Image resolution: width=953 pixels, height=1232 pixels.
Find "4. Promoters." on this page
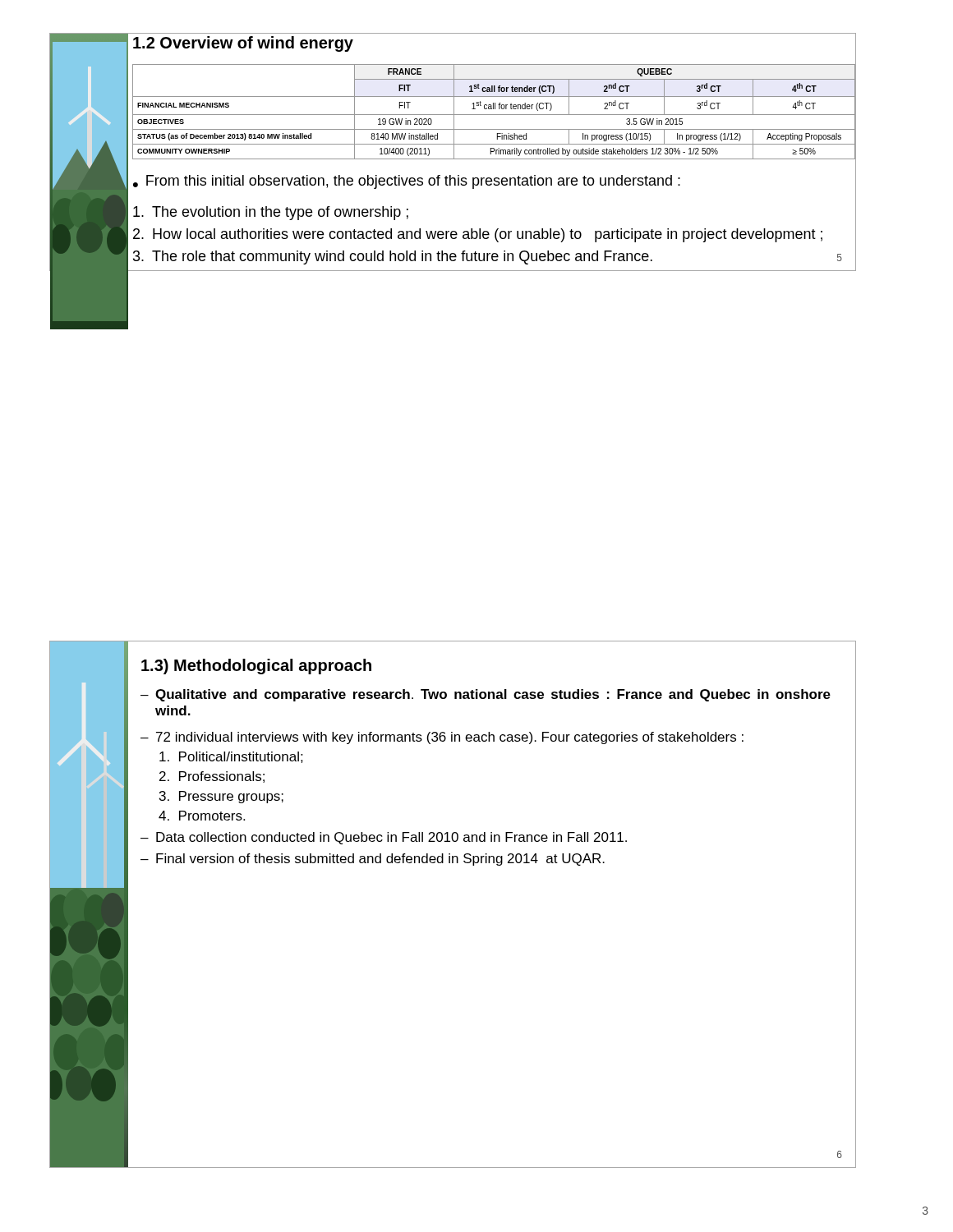pyautogui.click(x=202, y=816)
